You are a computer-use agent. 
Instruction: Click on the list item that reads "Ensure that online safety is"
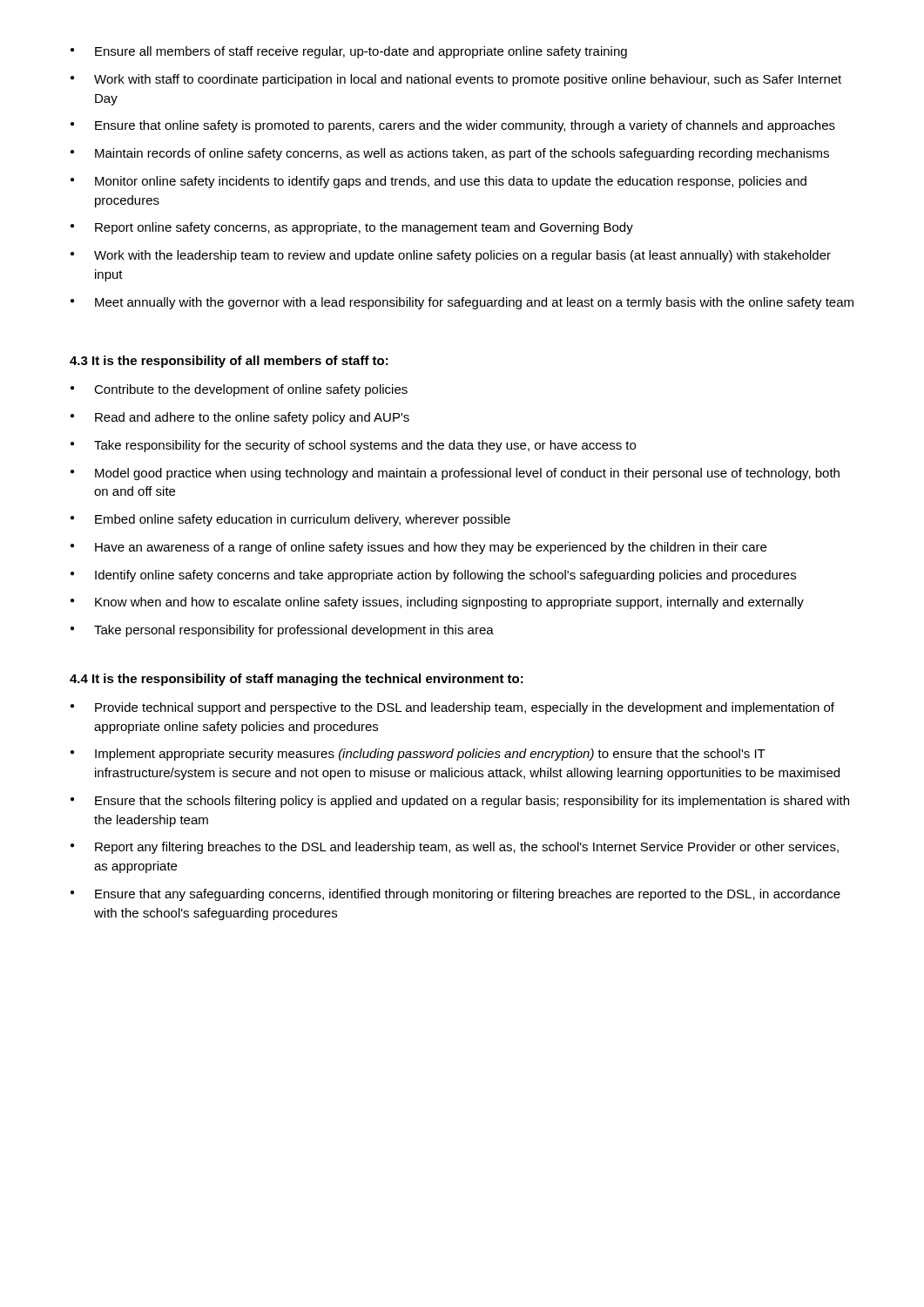[x=462, y=126]
